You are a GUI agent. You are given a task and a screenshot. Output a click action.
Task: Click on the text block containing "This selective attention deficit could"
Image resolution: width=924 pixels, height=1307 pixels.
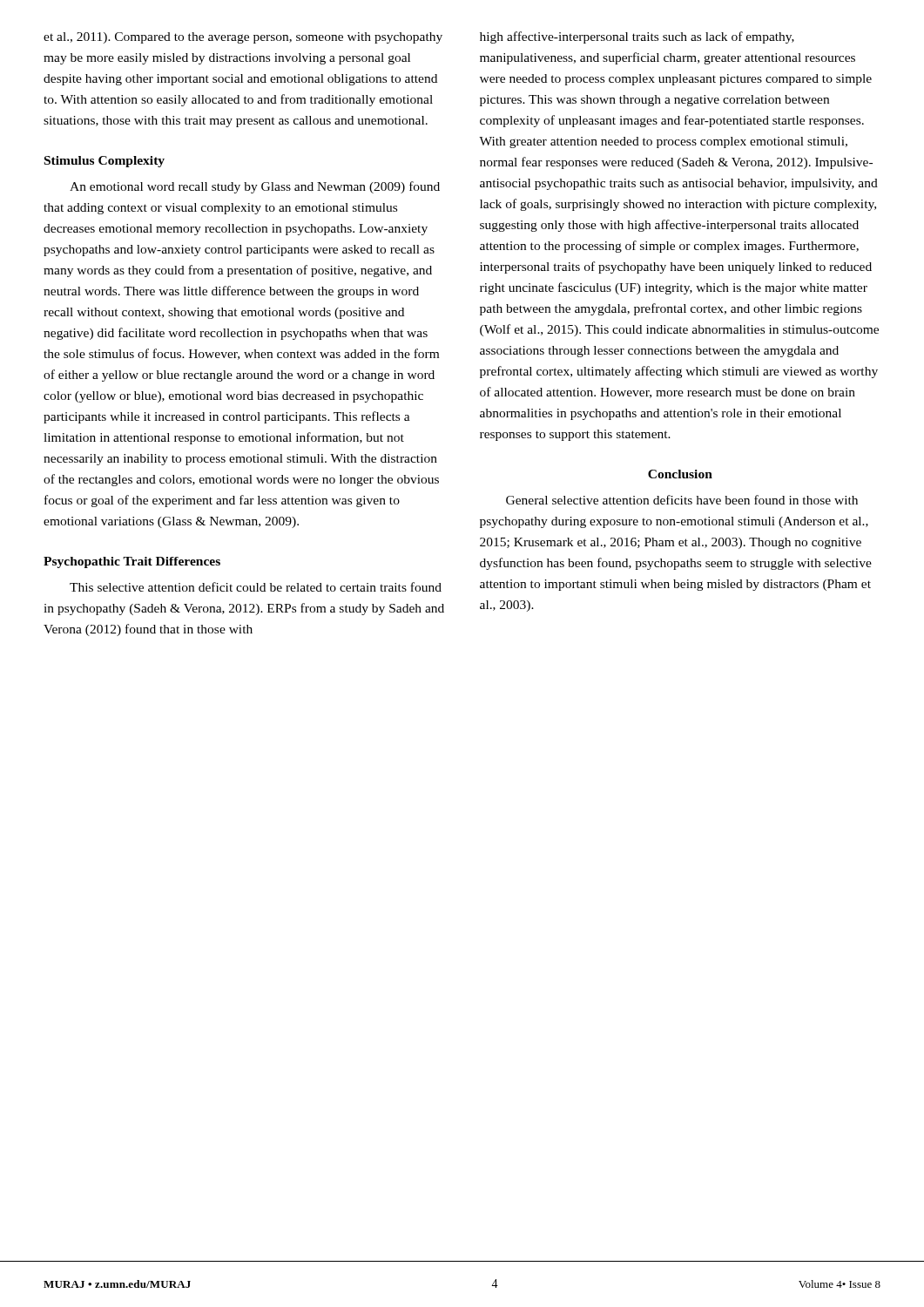click(x=244, y=609)
